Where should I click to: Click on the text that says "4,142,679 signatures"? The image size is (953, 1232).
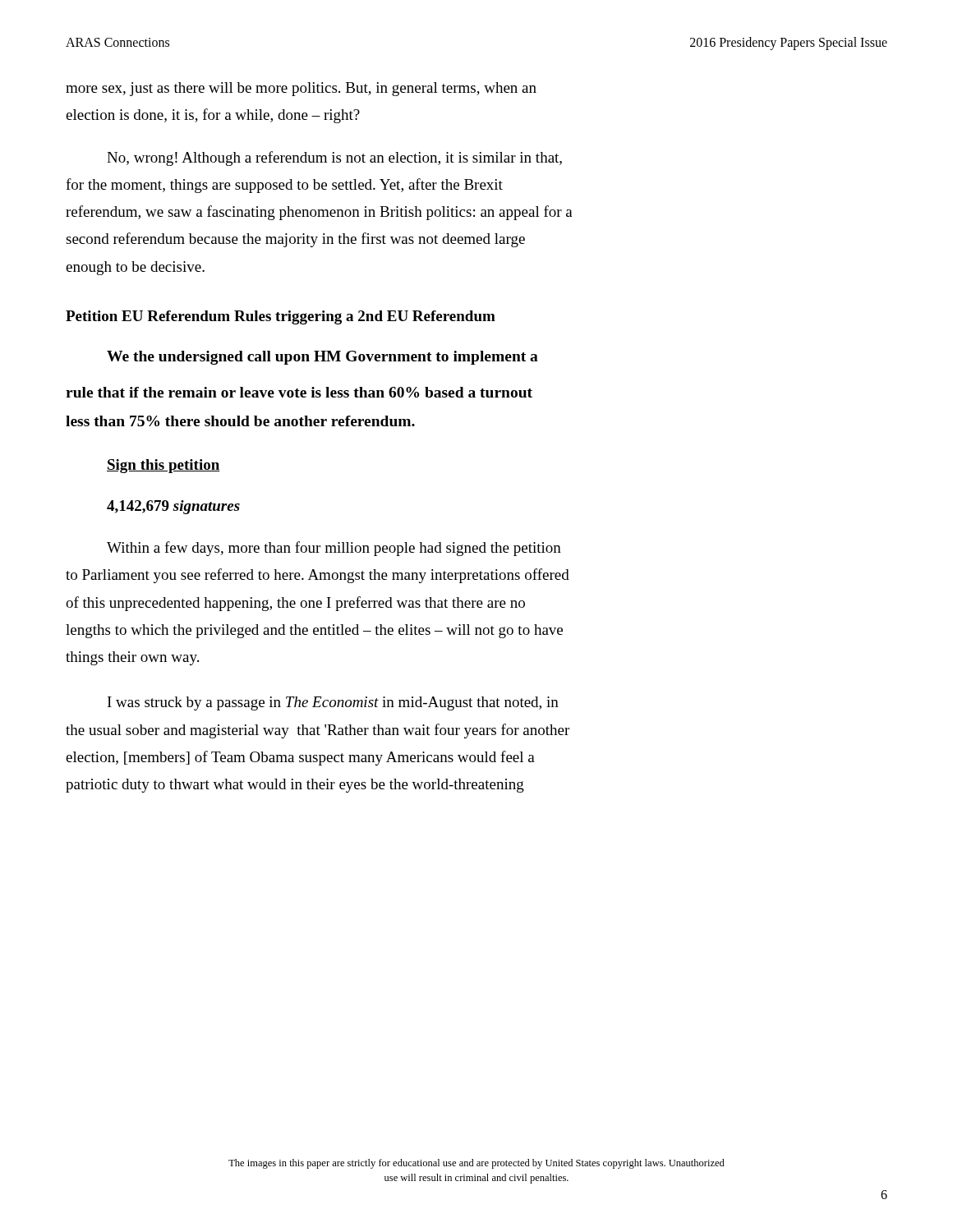[x=173, y=505]
